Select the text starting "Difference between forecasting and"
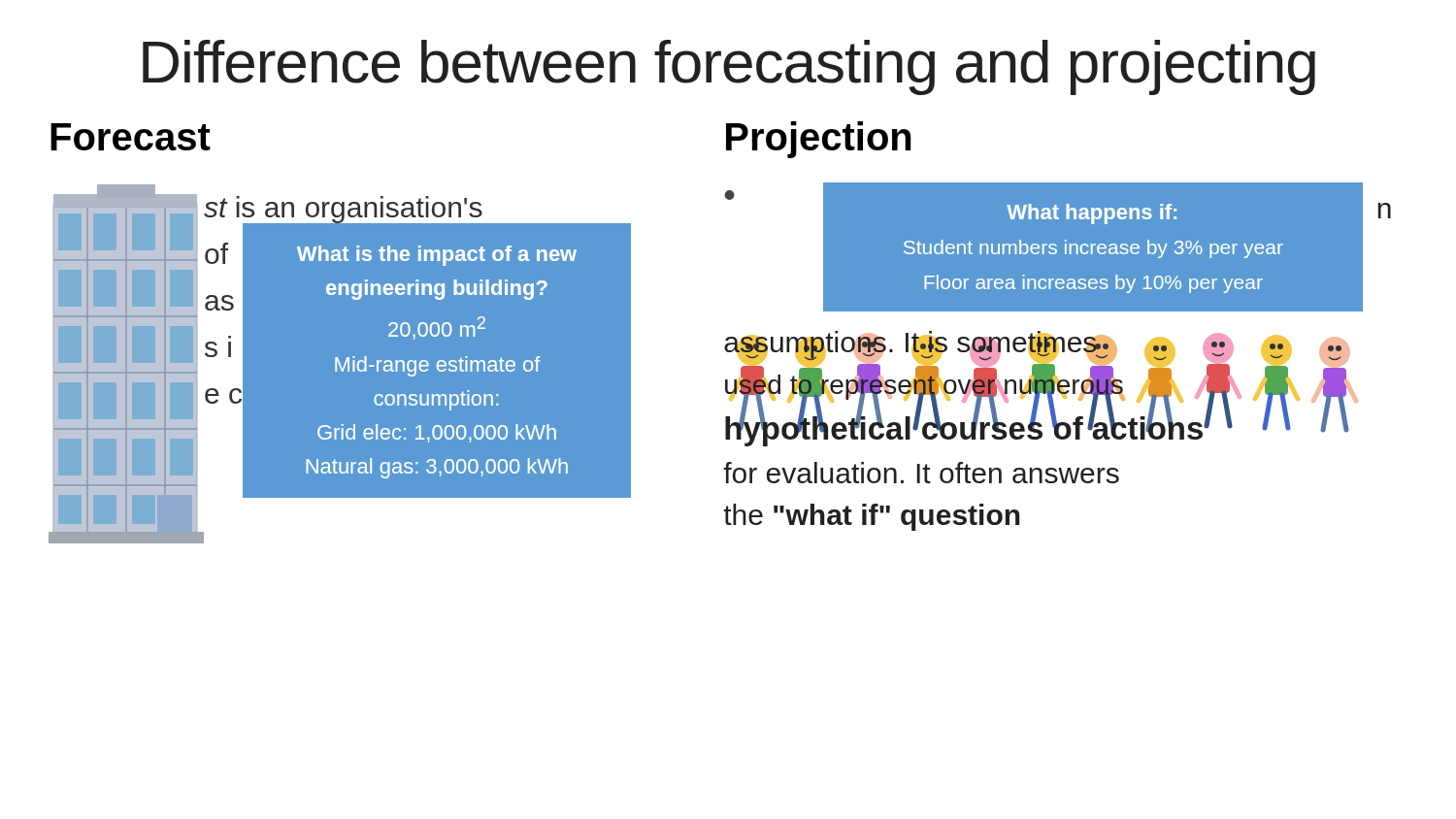The image size is (1456, 819). point(728,62)
